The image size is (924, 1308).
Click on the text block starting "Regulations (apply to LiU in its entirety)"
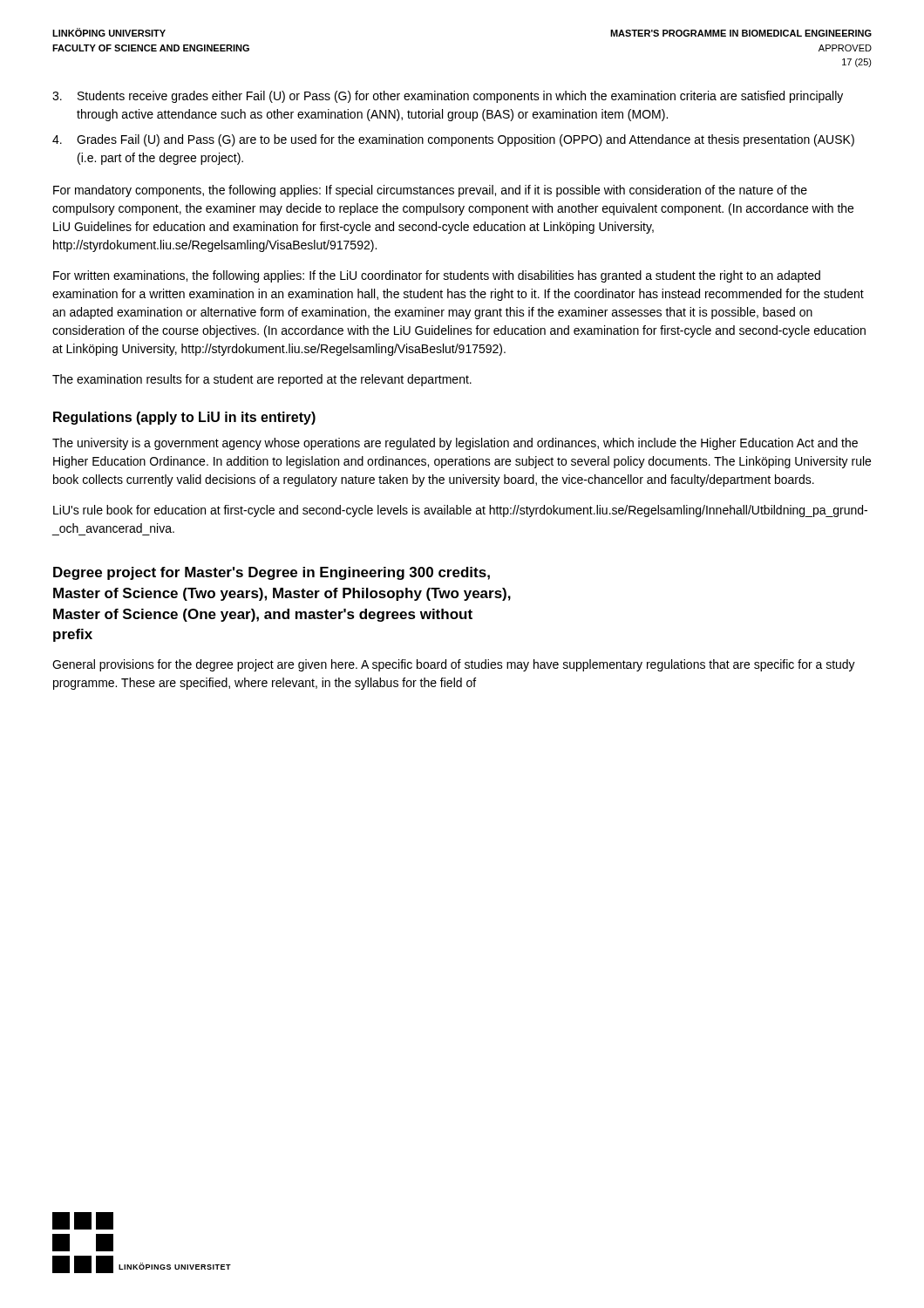click(184, 417)
